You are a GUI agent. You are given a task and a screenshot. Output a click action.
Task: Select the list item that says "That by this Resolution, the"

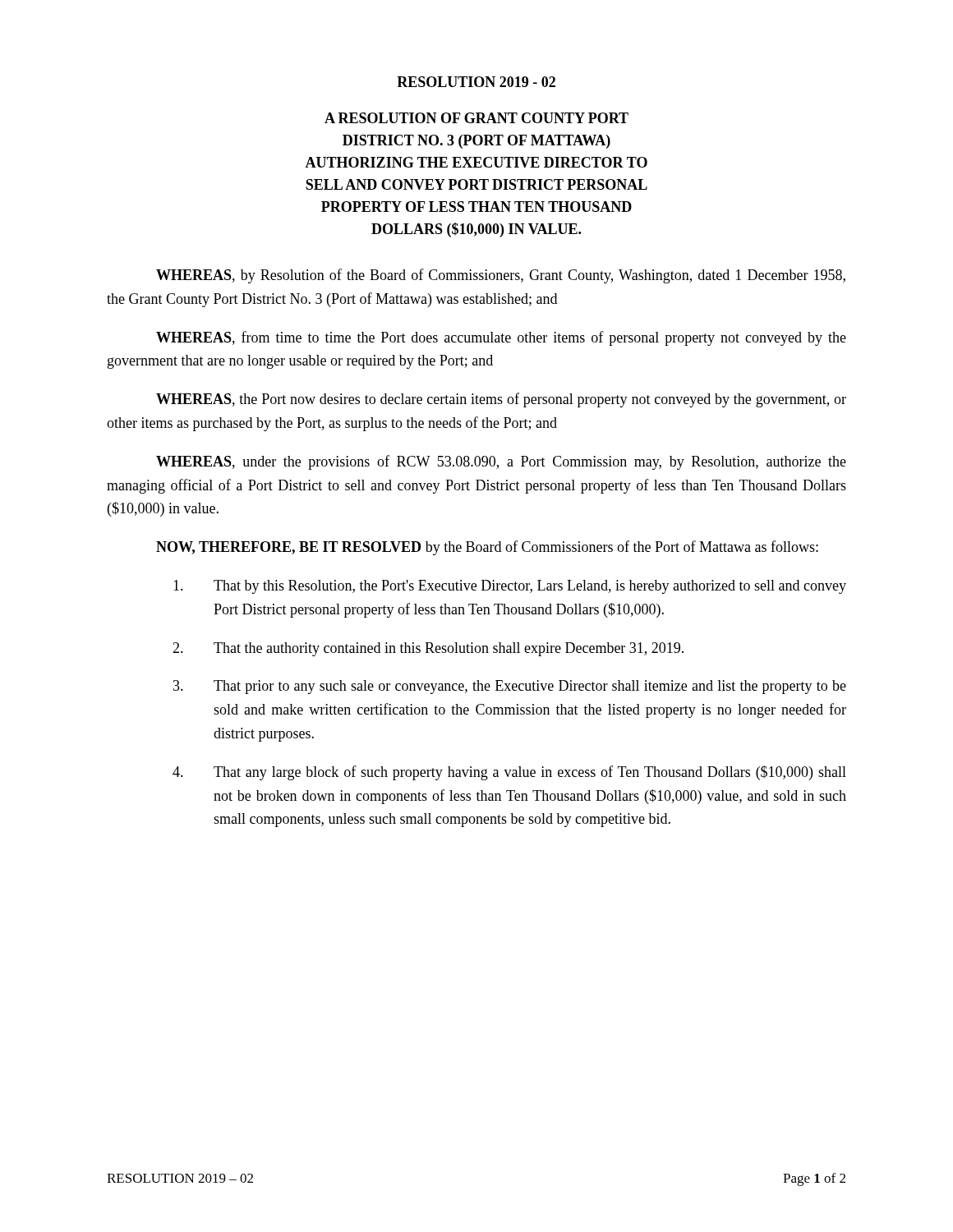pos(509,598)
